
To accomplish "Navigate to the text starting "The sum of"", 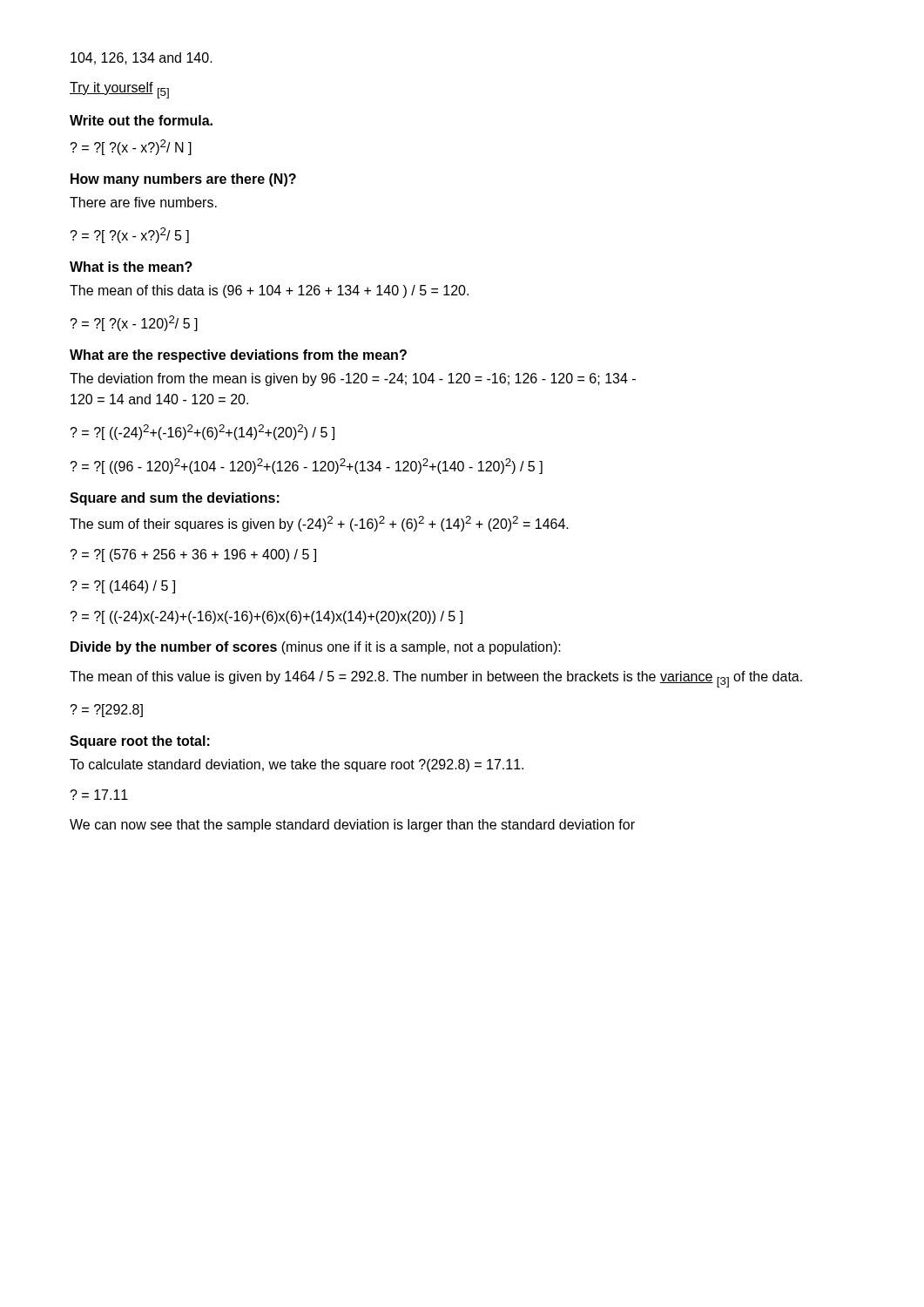I will point(320,522).
